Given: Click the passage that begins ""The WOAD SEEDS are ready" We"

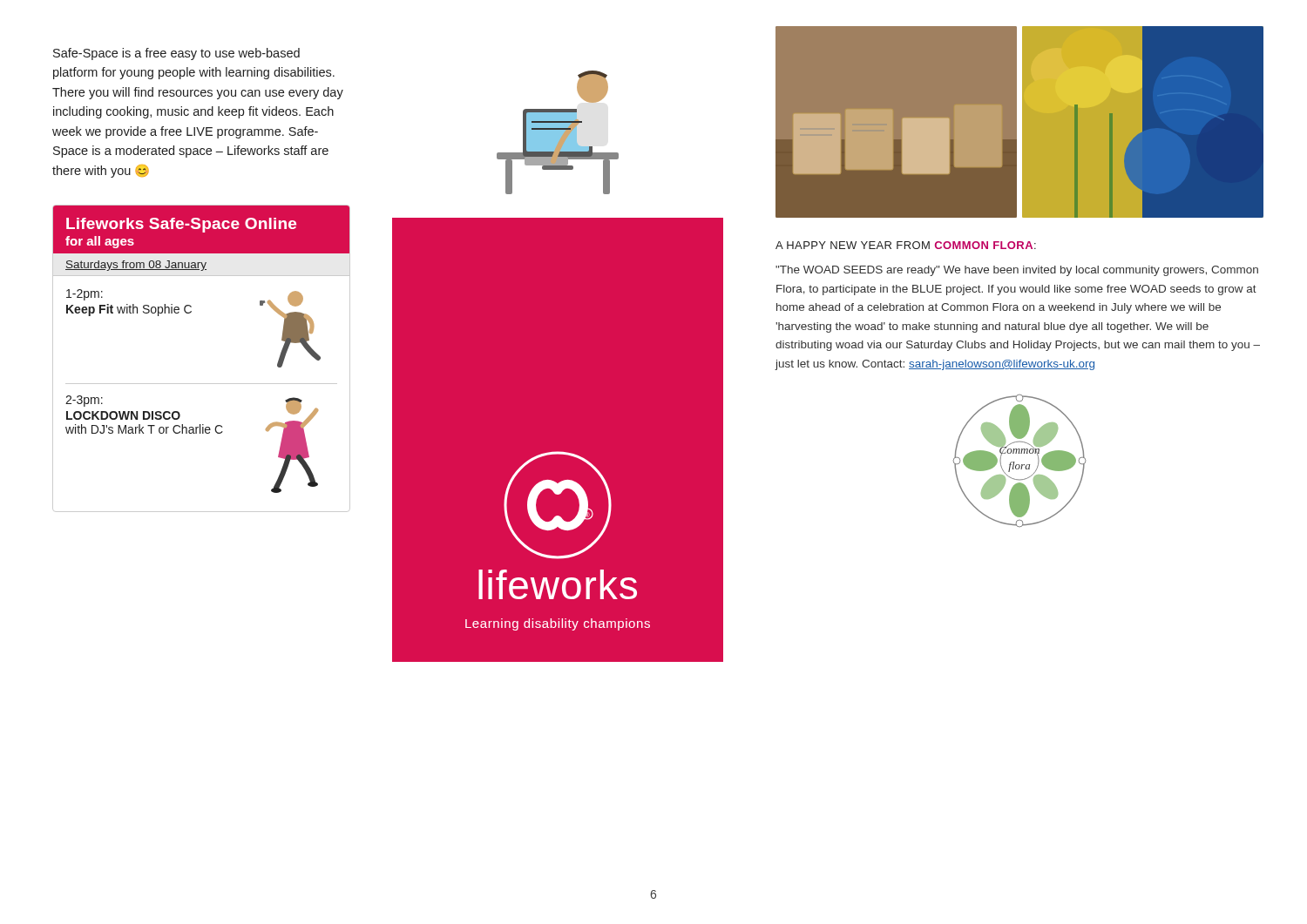Looking at the screenshot, I should (x=1018, y=317).
